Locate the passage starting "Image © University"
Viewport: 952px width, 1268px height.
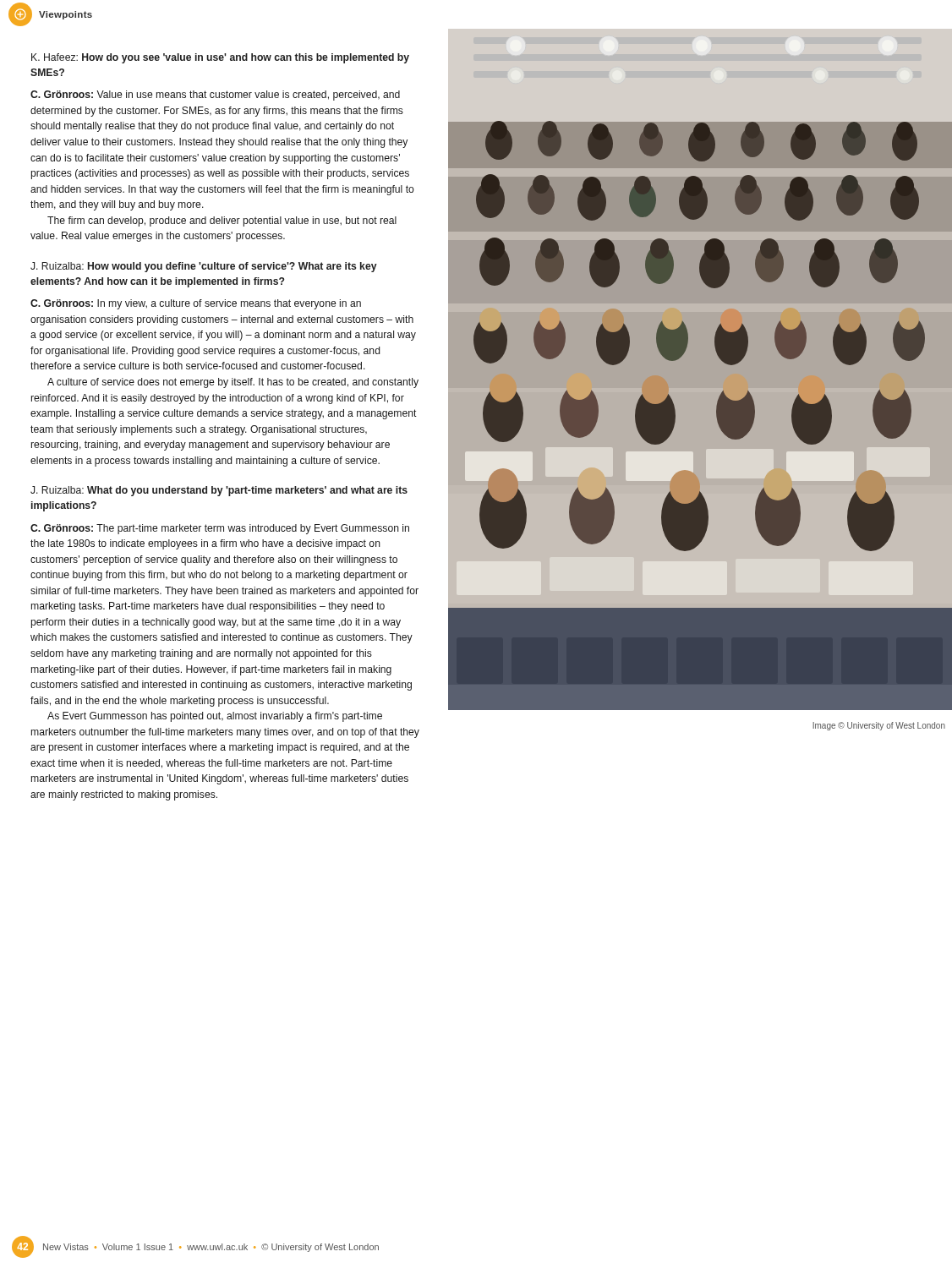[x=879, y=726]
